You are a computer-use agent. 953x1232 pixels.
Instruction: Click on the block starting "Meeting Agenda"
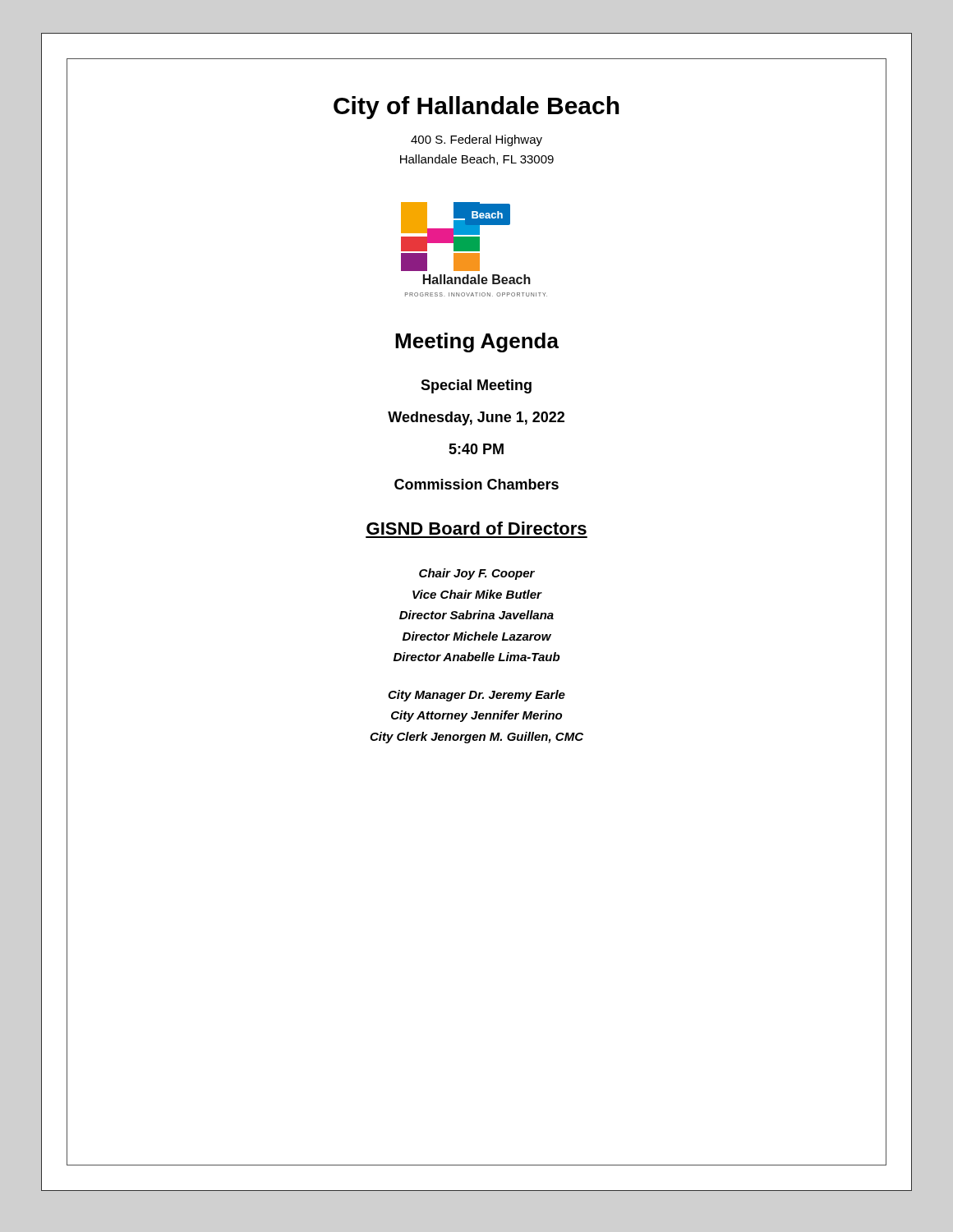coord(476,341)
